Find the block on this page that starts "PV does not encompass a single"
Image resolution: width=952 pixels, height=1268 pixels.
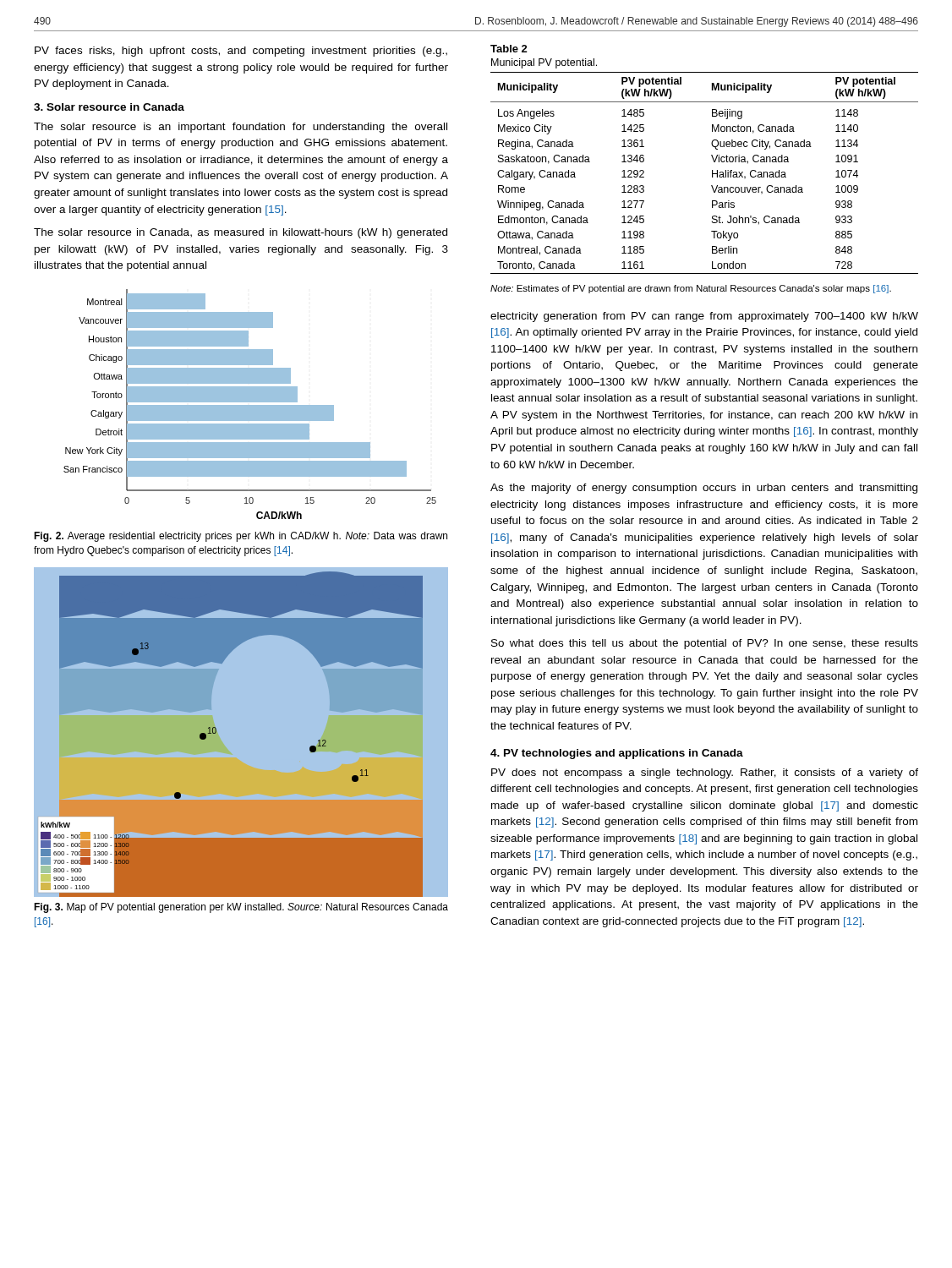(x=704, y=847)
